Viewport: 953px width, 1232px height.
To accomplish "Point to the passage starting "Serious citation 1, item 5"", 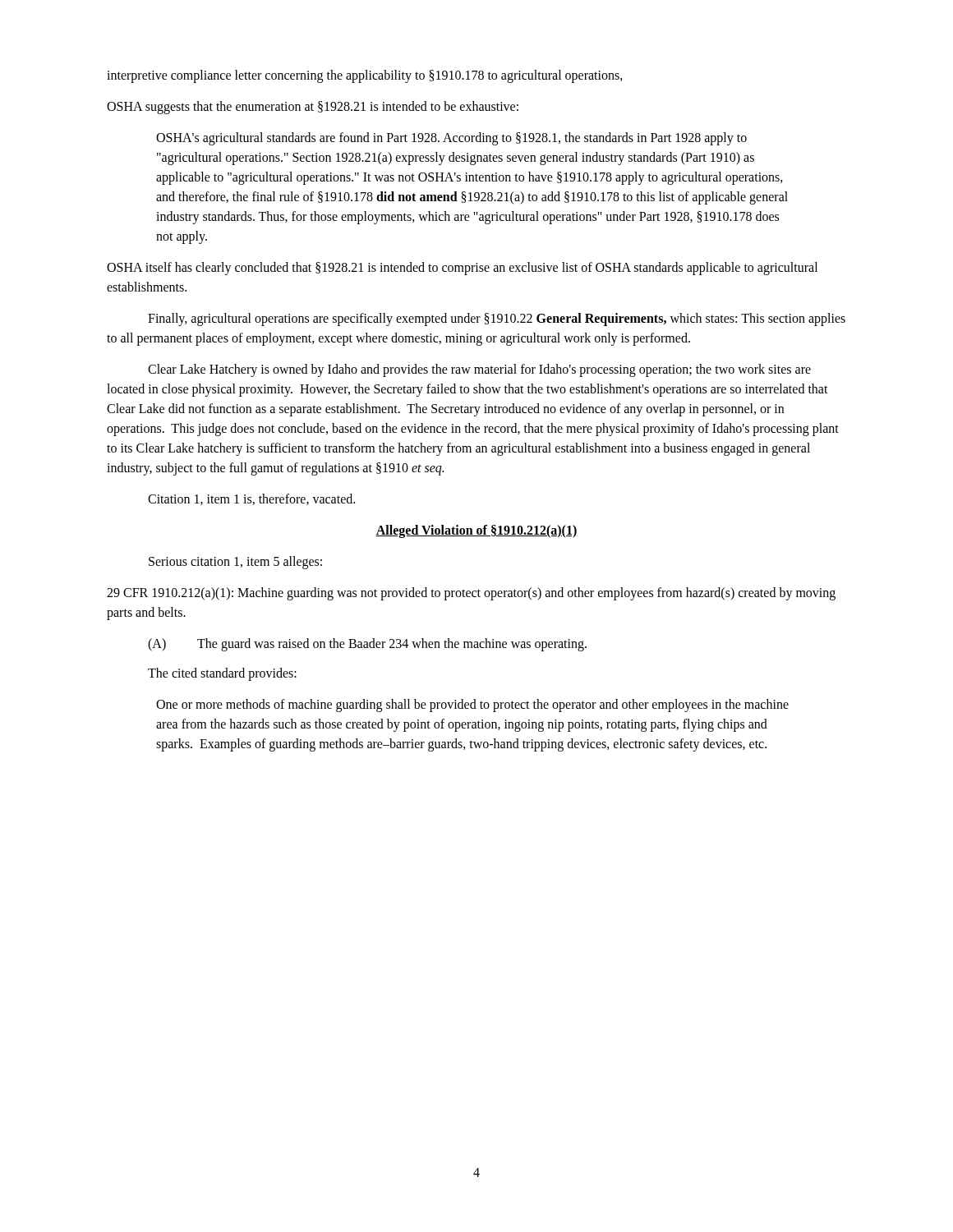I will tap(235, 561).
